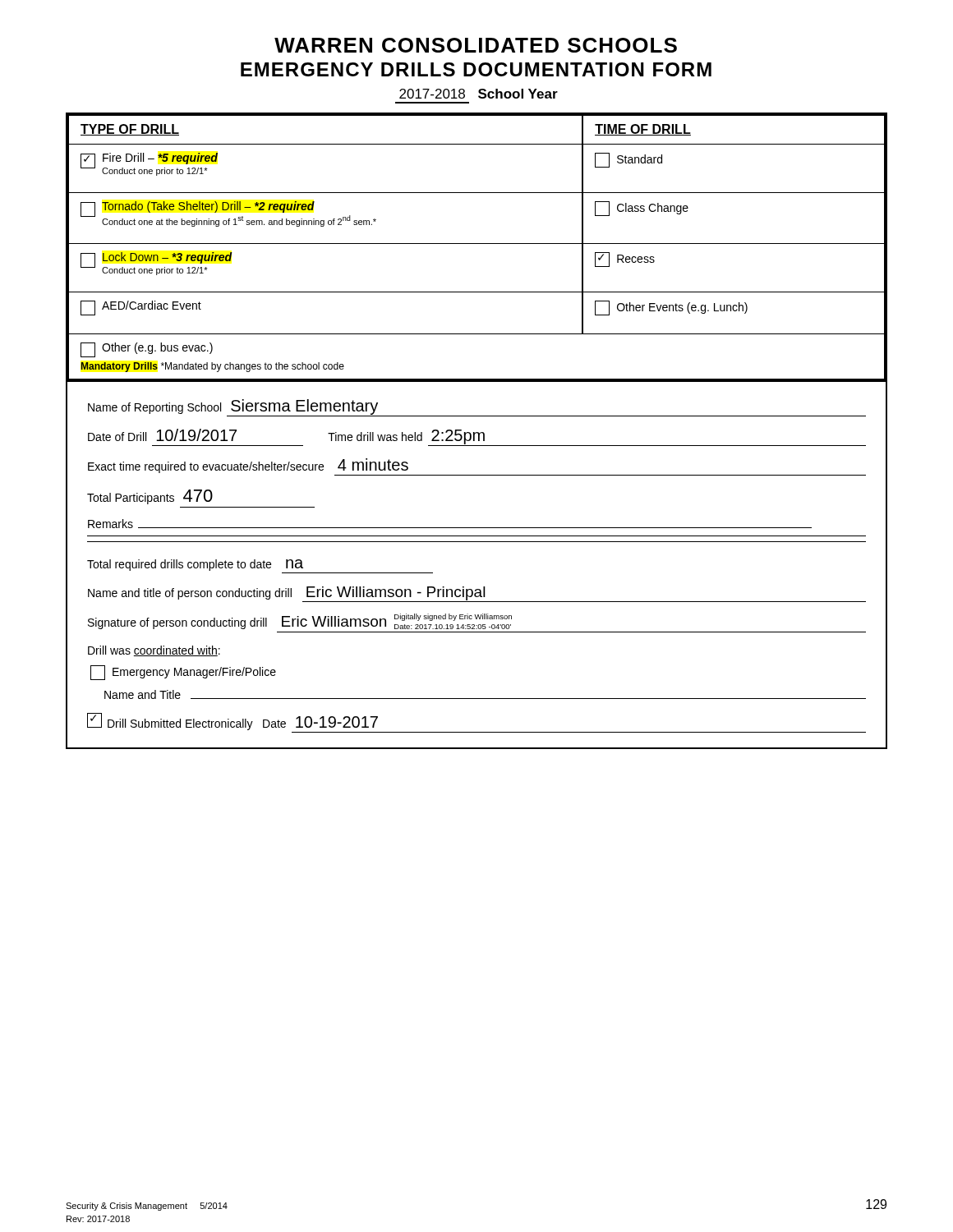The width and height of the screenshot is (953, 1232).
Task: Point to the block beginning "Date of Drill"
Action: pyautogui.click(x=476, y=436)
